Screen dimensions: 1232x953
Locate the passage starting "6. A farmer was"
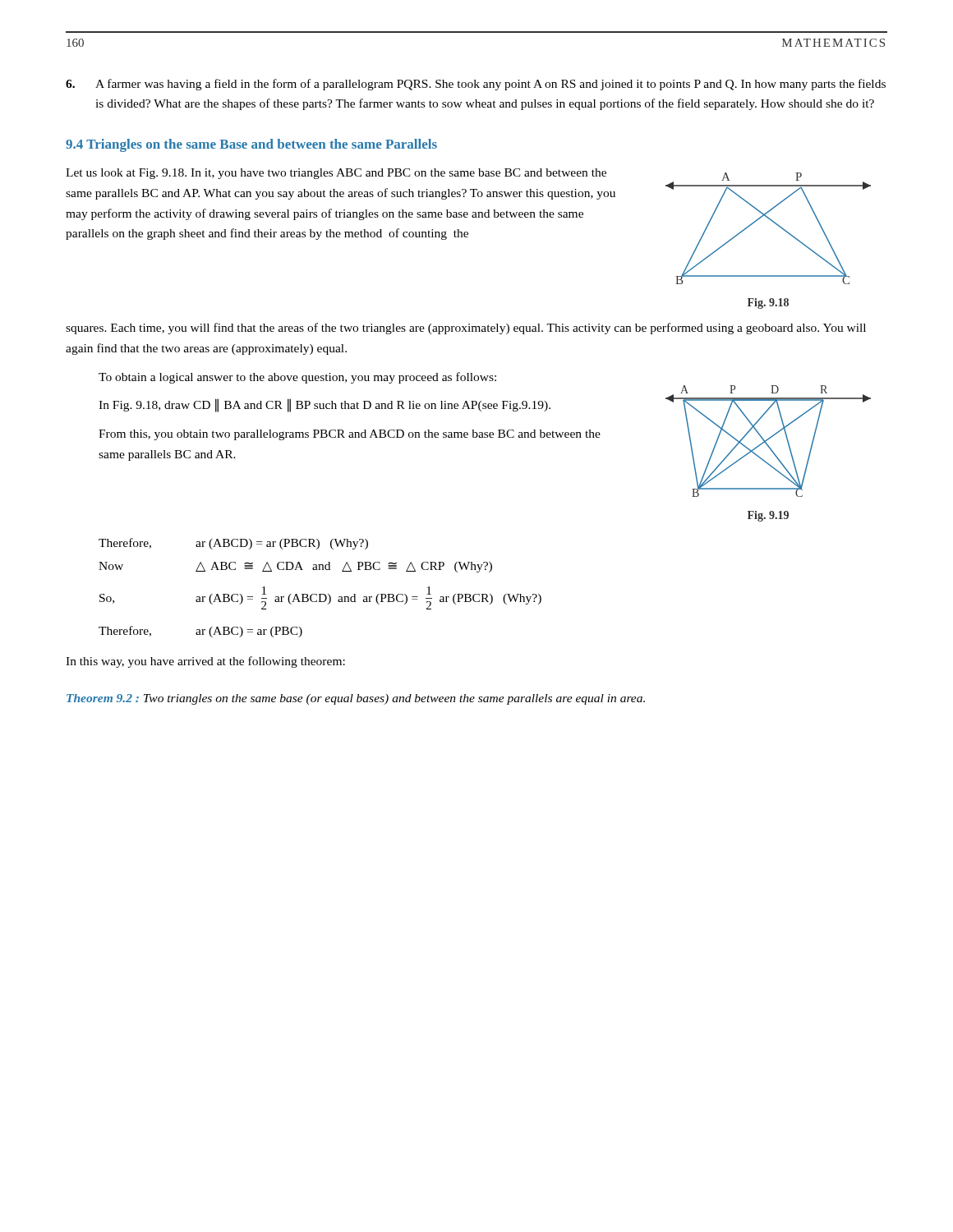pos(476,94)
